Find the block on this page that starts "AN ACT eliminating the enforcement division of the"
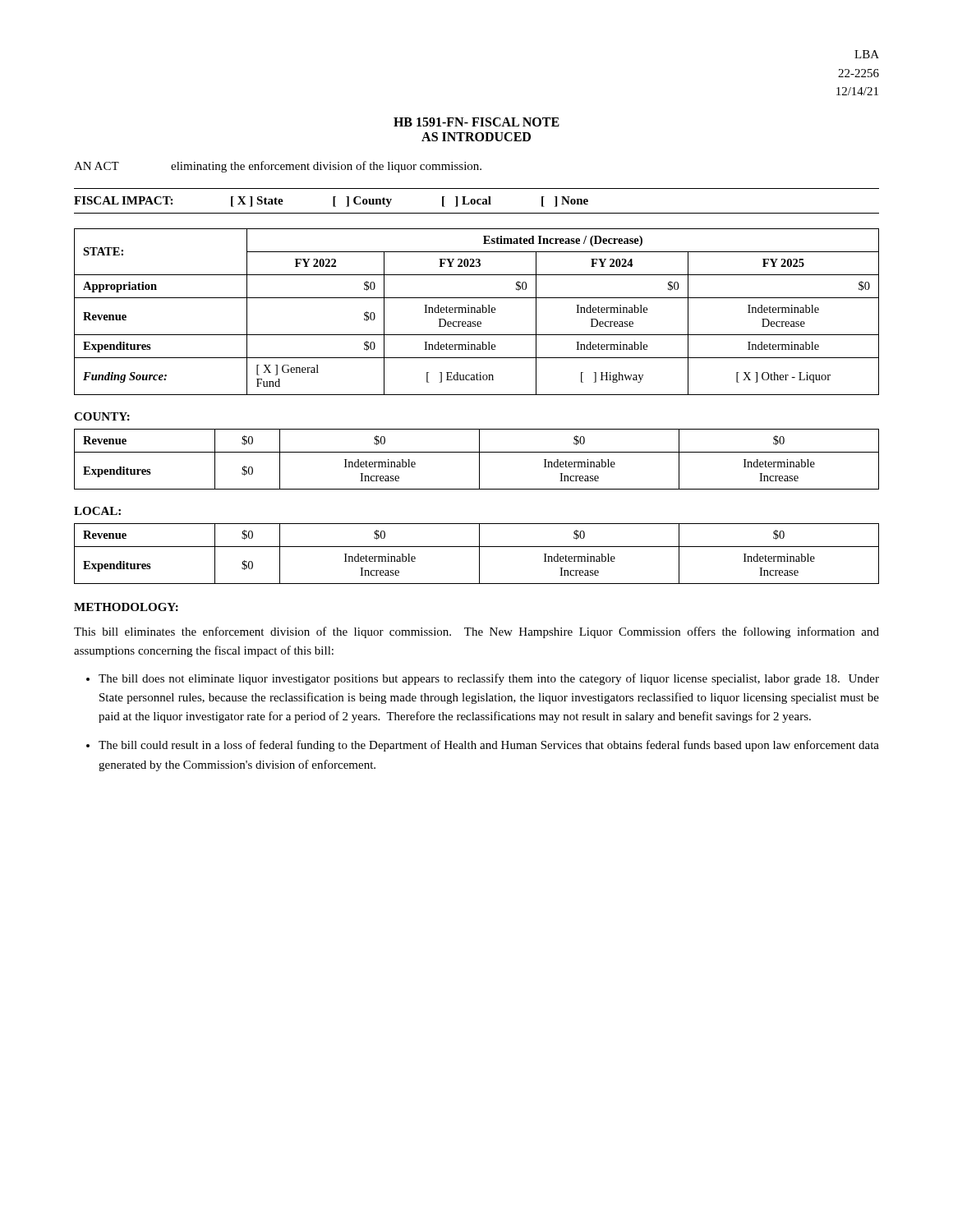The width and height of the screenshot is (953, 1232). coord(278,166)
